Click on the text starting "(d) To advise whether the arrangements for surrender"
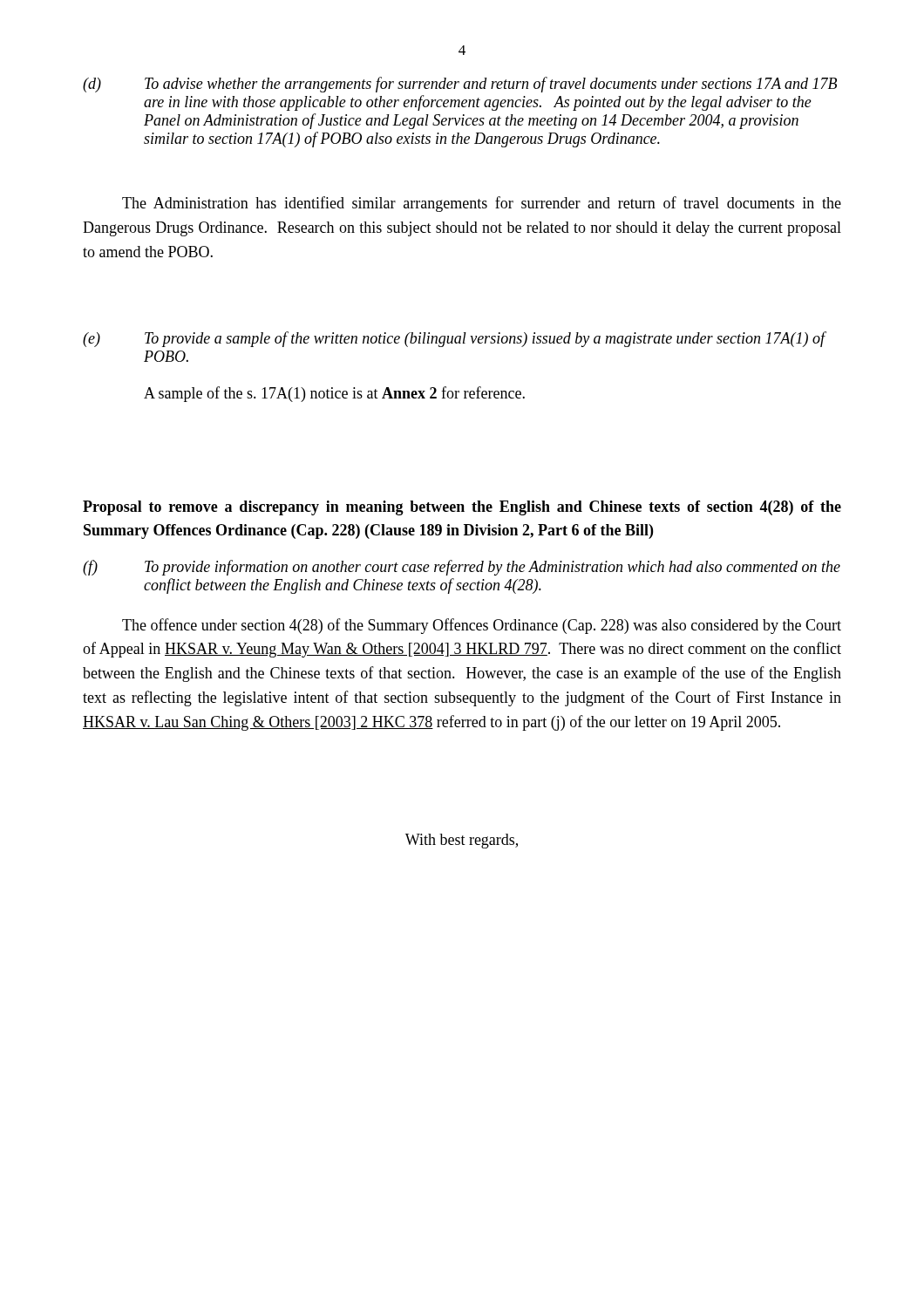 [x=462, y=112]
